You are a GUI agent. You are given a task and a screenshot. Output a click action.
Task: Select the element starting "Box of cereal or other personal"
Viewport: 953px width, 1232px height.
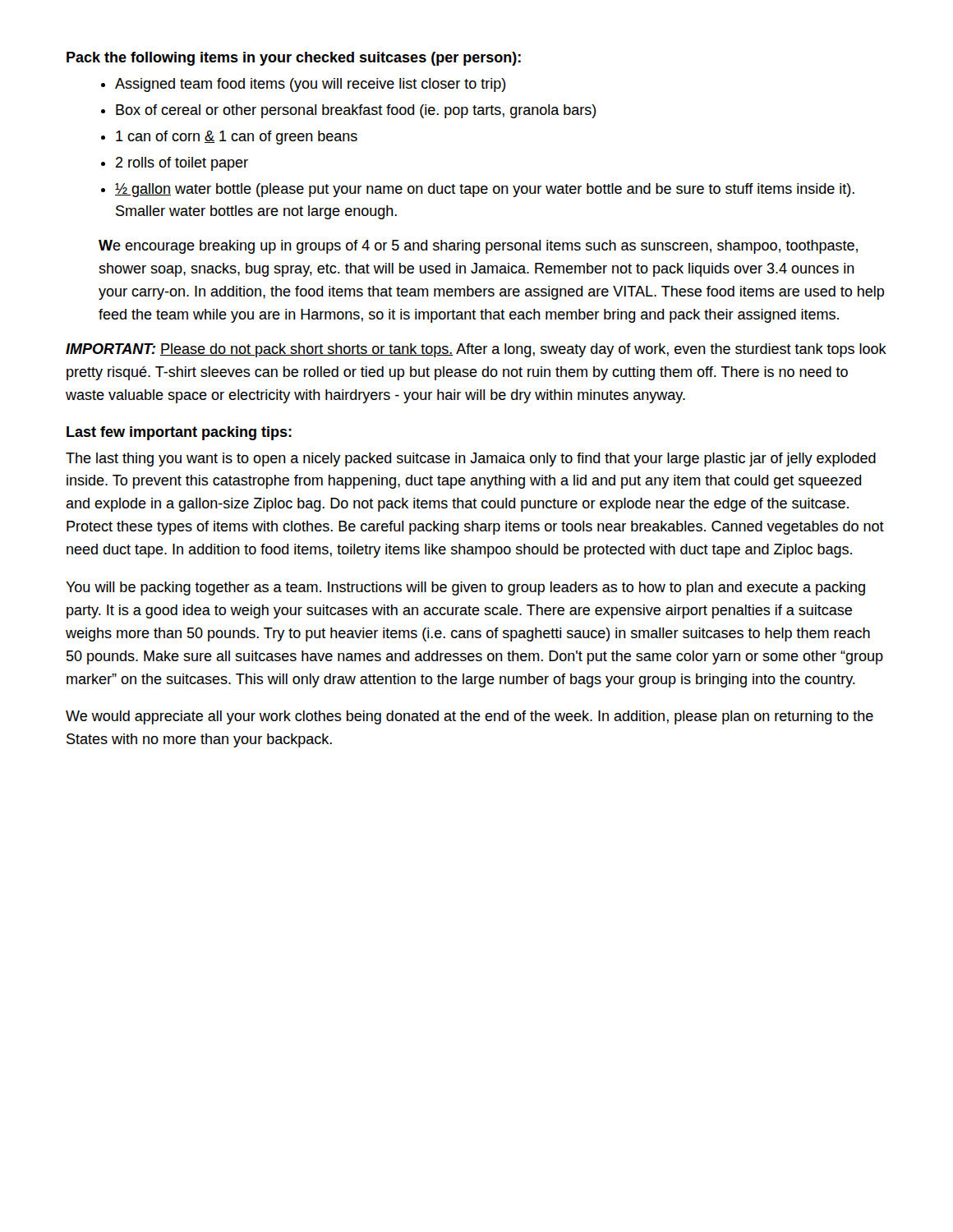(x=356, y=110)
